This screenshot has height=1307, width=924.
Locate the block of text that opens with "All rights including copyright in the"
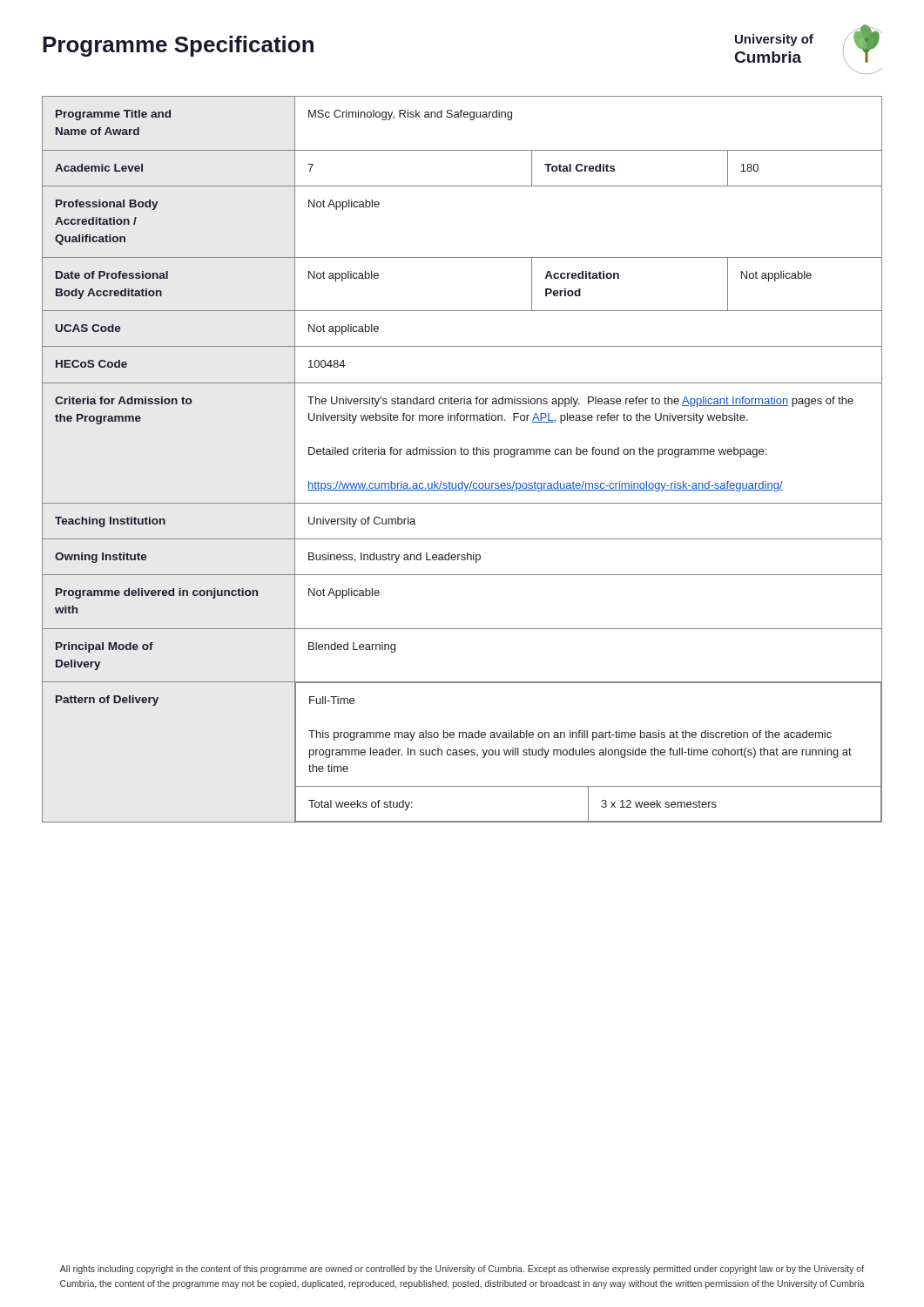[x=462, y=1276]
